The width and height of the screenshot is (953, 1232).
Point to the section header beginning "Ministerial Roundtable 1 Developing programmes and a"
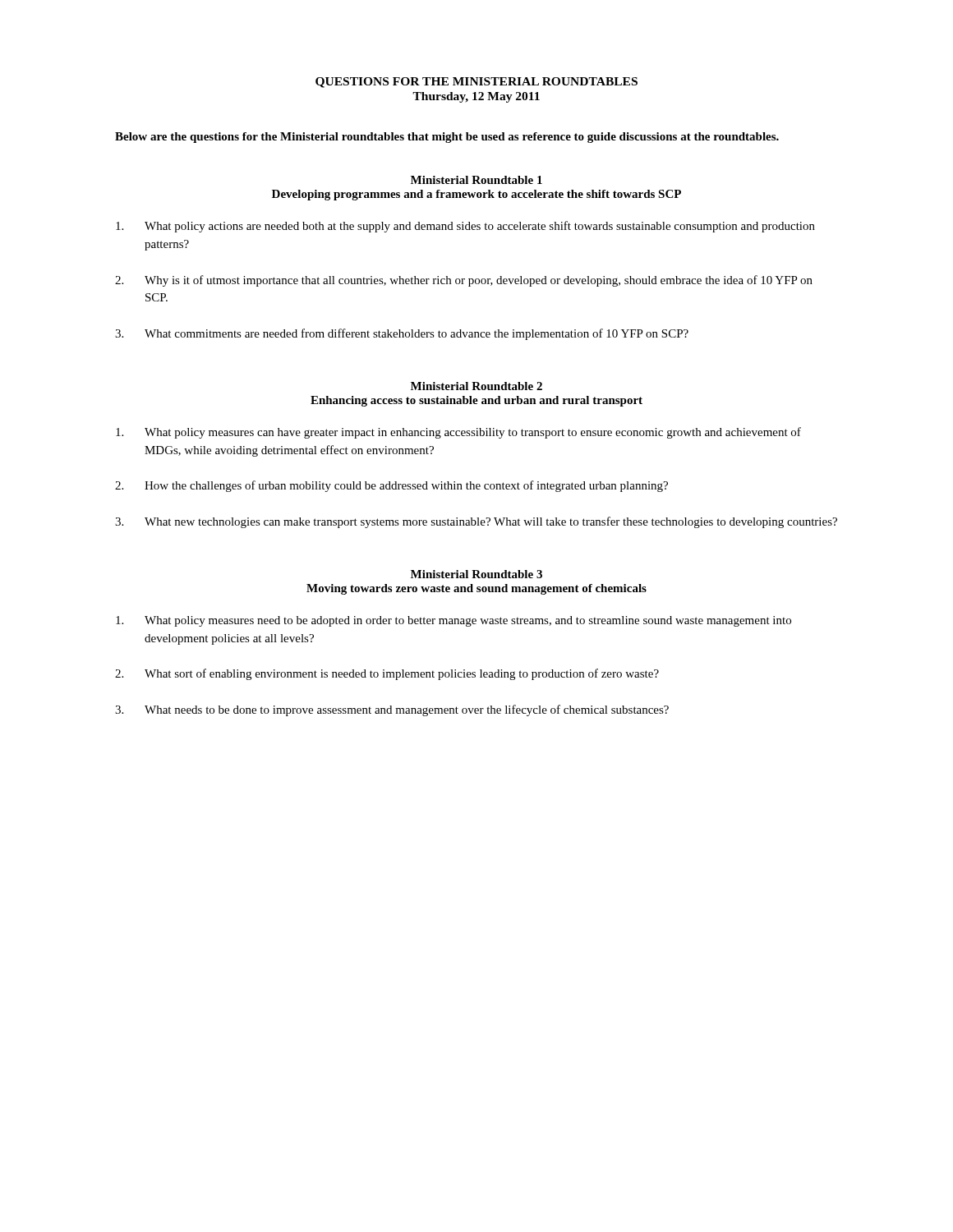(476, 187)
